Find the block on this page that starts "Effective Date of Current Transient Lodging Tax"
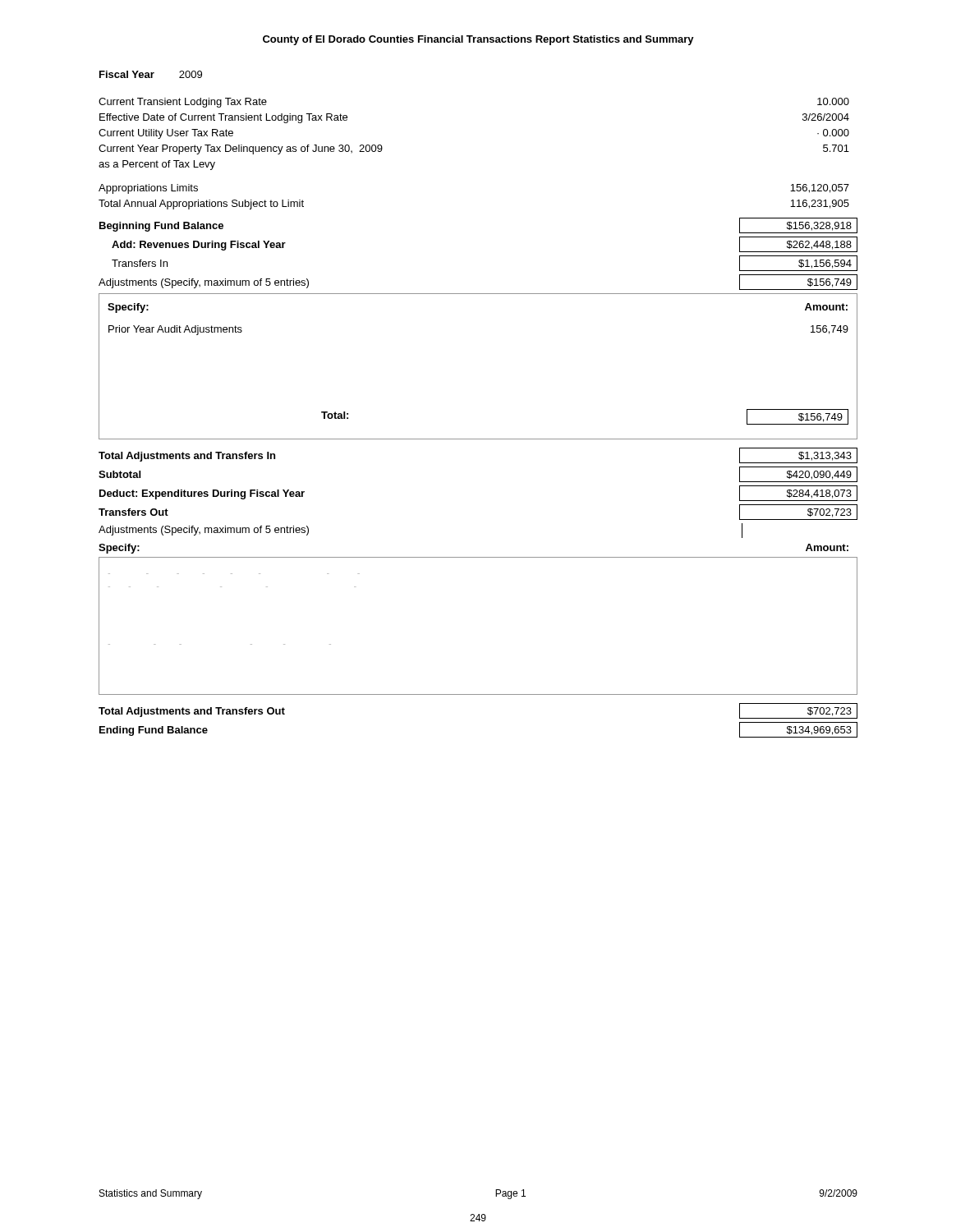Viewport: 956px width, 1232px height. pyautogui.click(x=221, y=118)
